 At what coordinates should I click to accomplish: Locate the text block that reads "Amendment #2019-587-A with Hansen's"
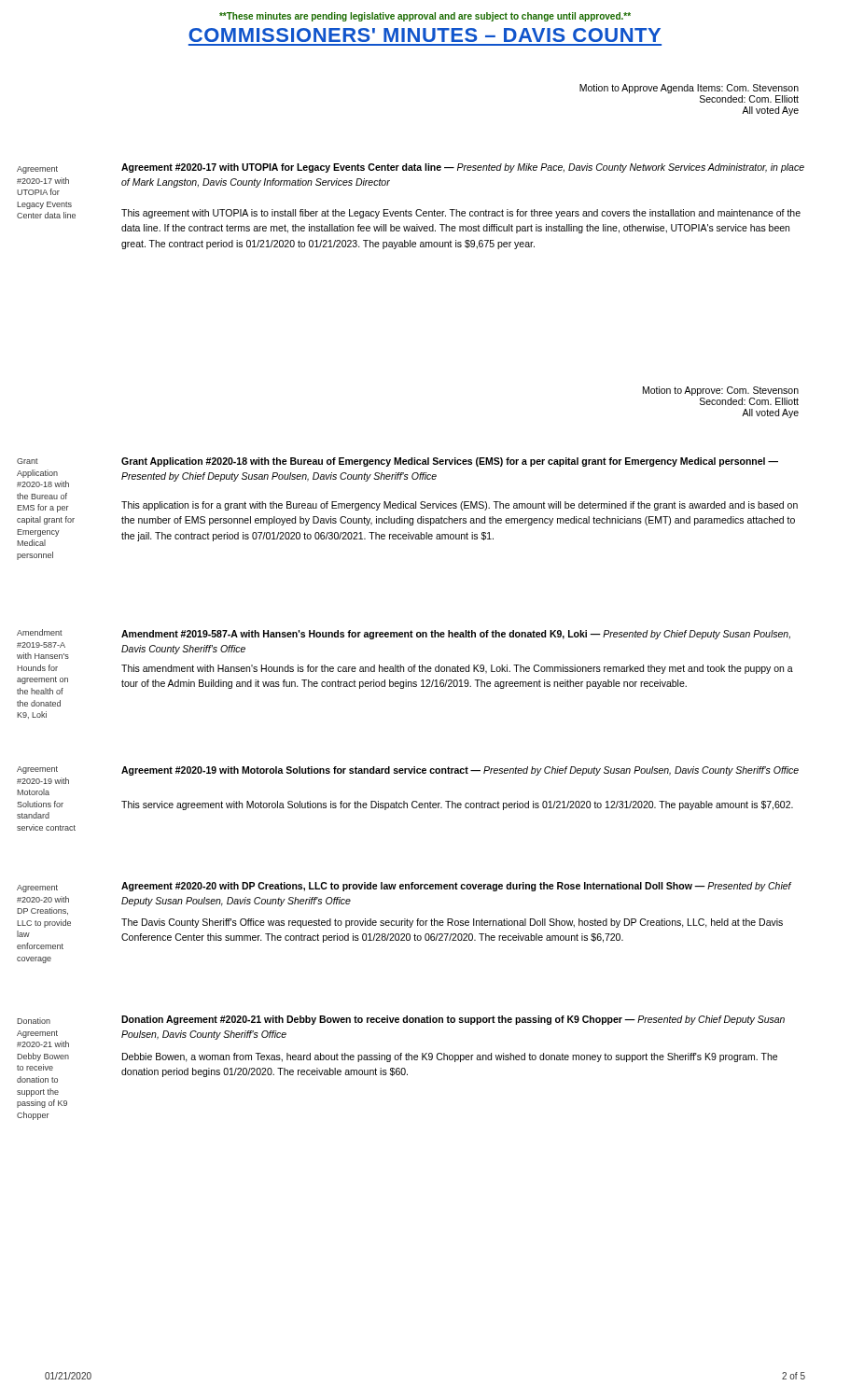[456, 641]
